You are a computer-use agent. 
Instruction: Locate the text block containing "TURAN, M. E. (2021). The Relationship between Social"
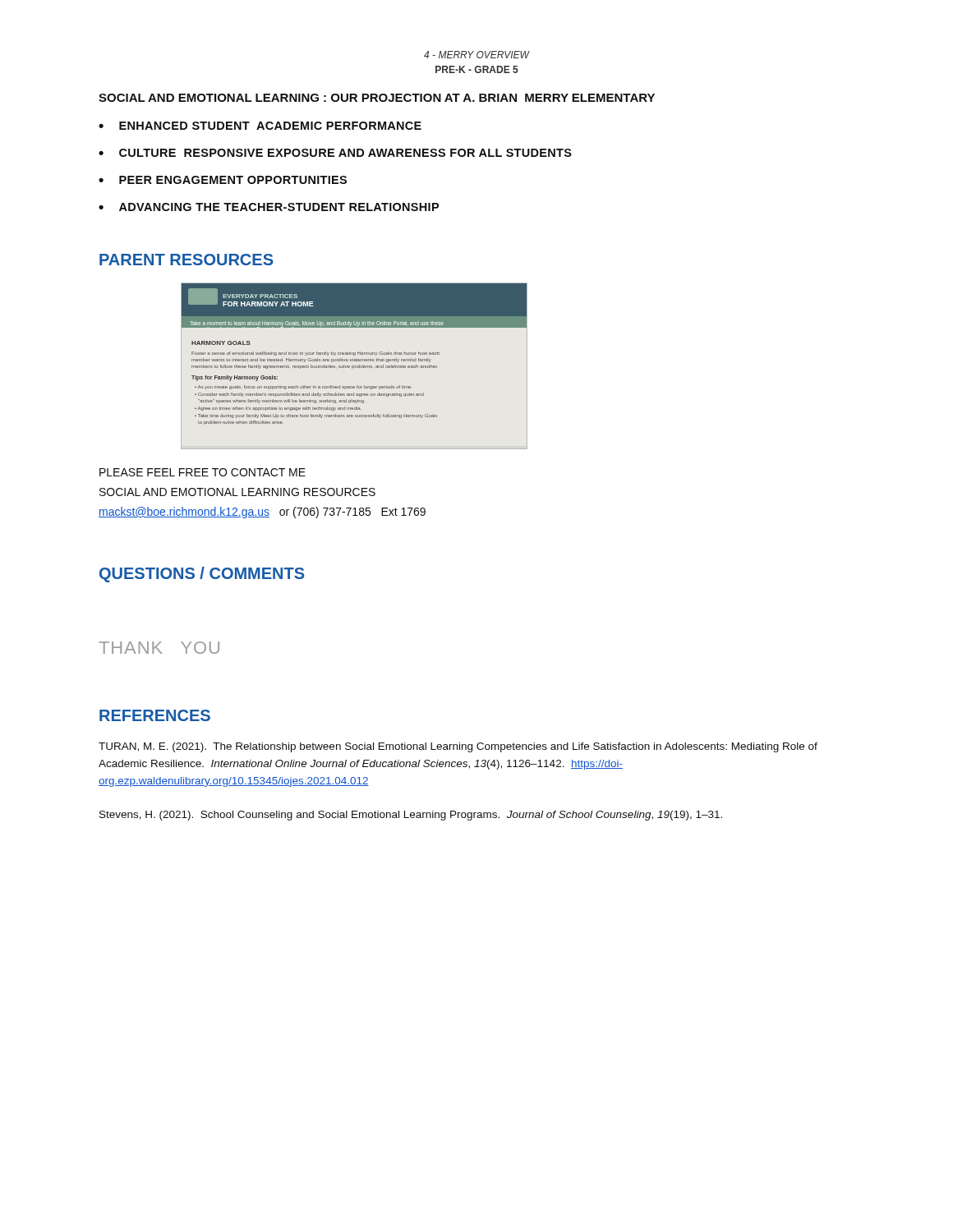click(458, 763)
